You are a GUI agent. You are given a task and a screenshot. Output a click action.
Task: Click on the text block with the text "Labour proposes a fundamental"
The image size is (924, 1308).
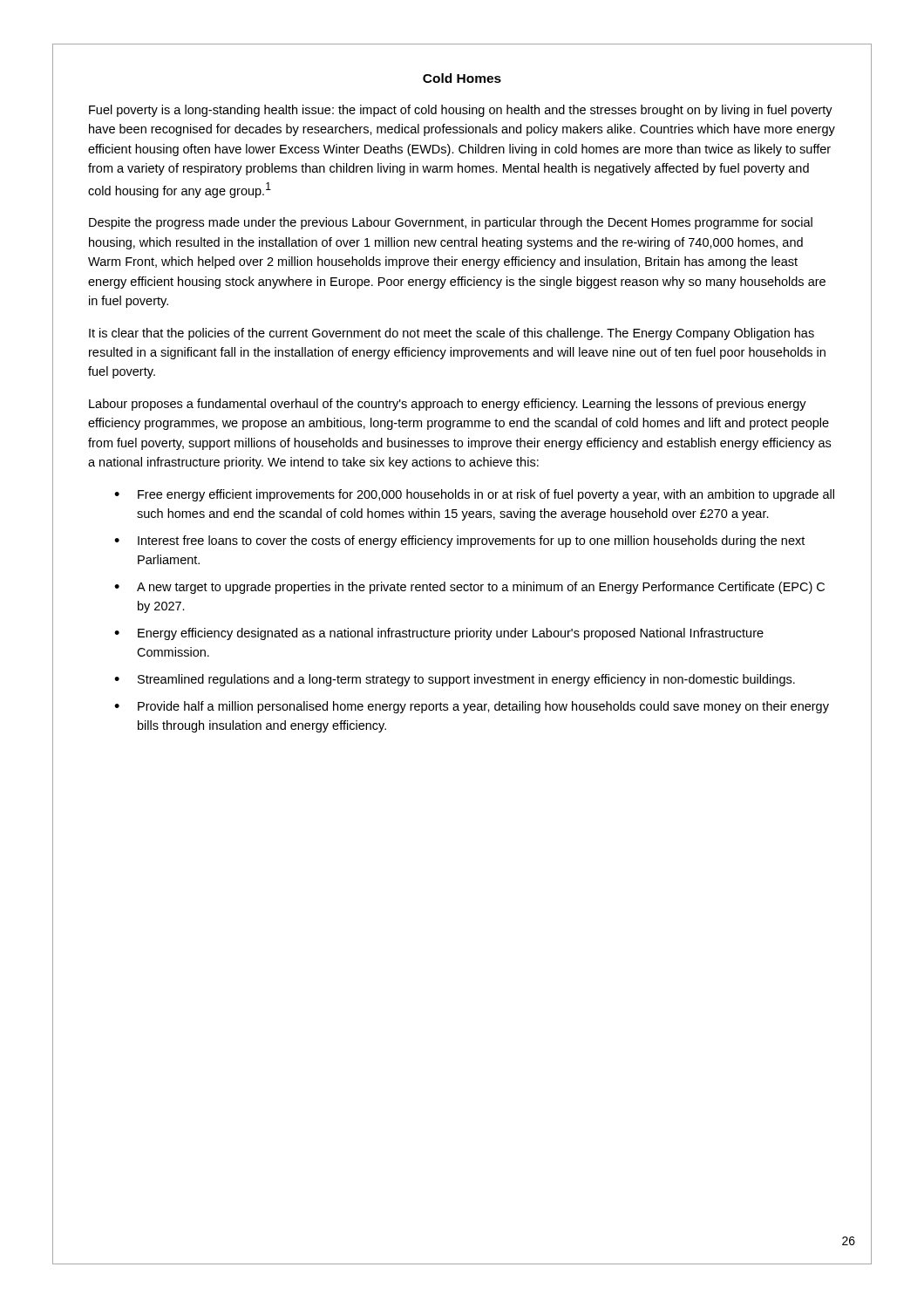point(460,433)
